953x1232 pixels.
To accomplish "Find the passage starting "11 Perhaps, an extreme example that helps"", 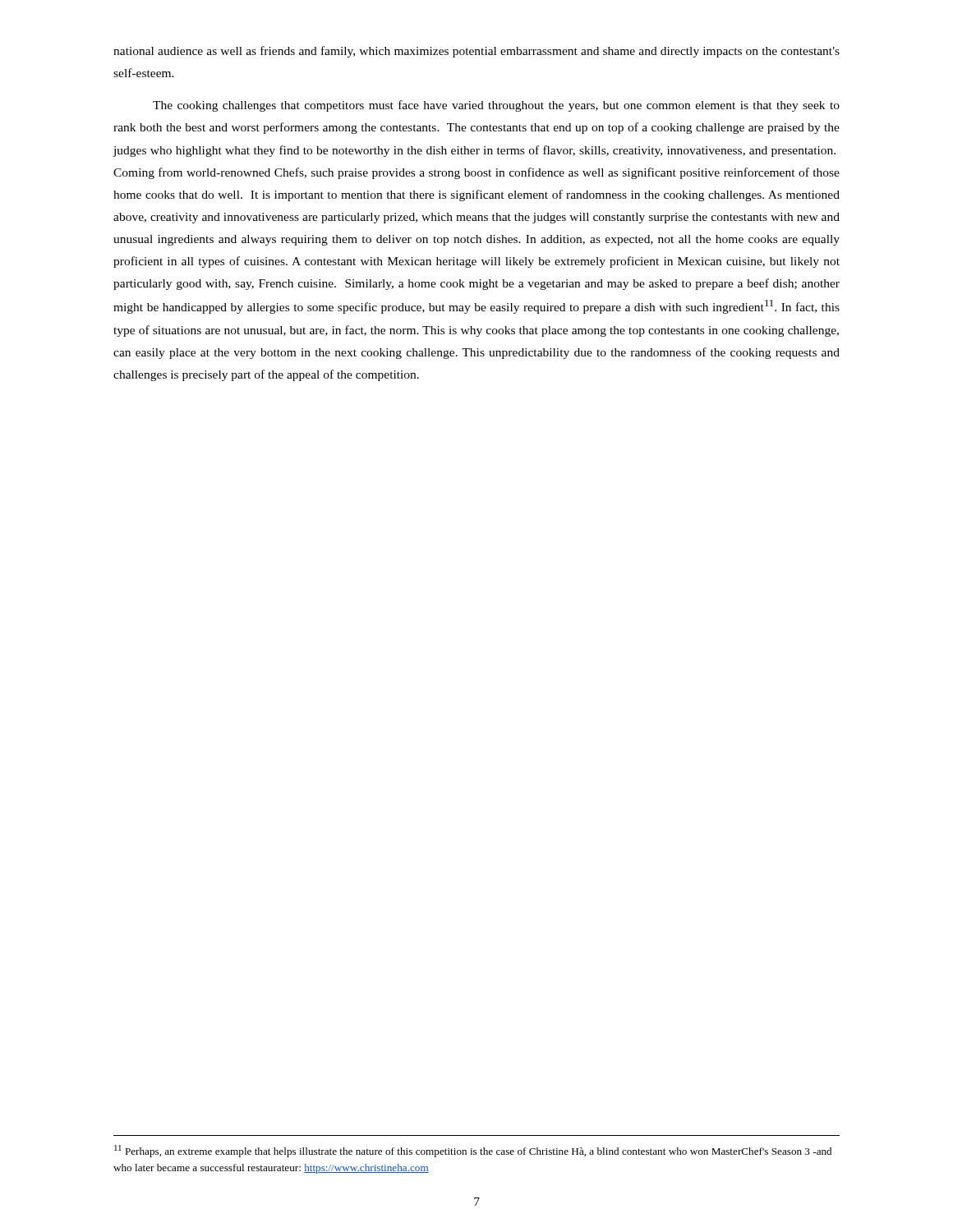I will click(473, 1158).
